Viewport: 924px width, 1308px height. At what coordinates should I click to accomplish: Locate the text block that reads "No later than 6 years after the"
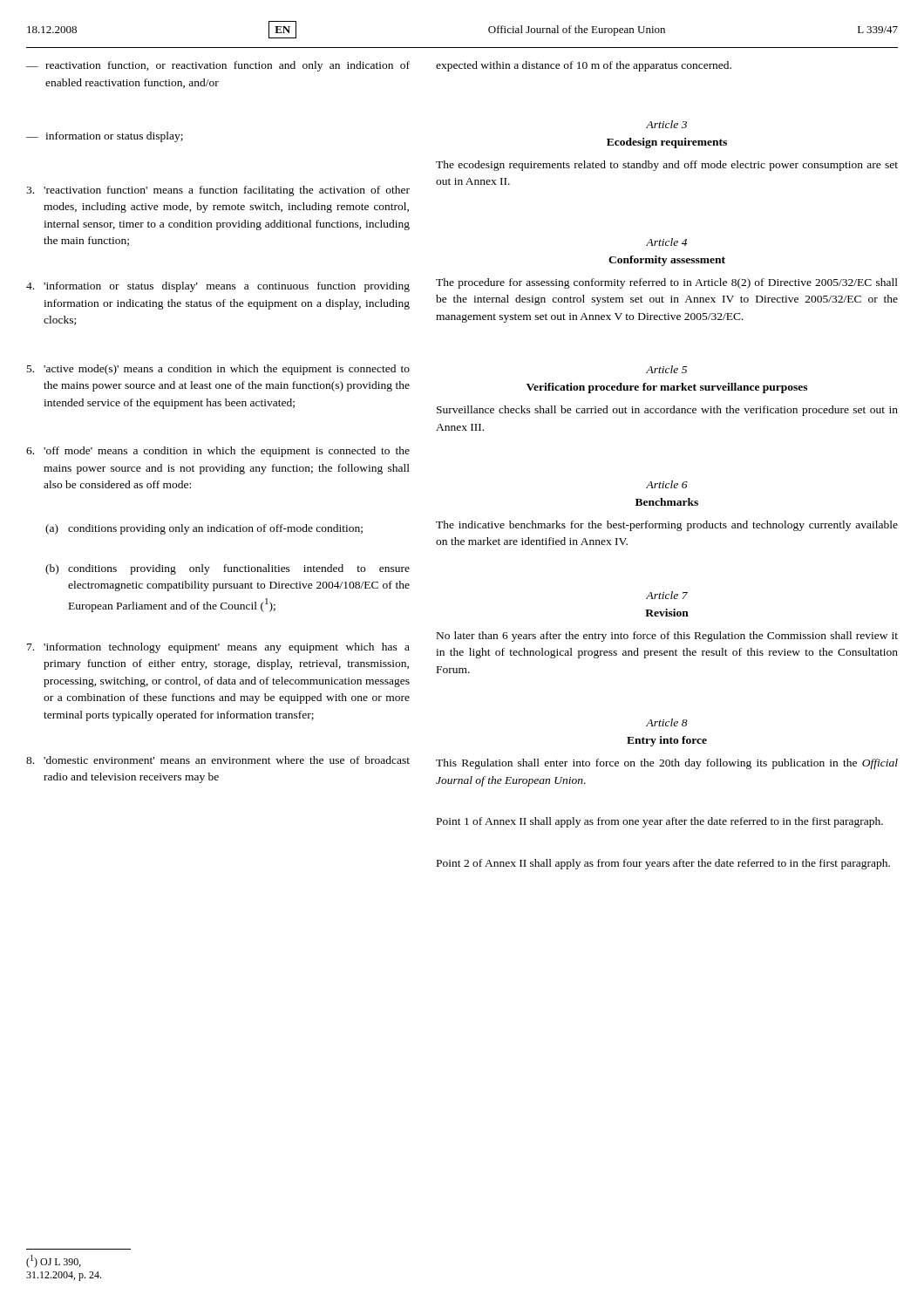(667, 652)
